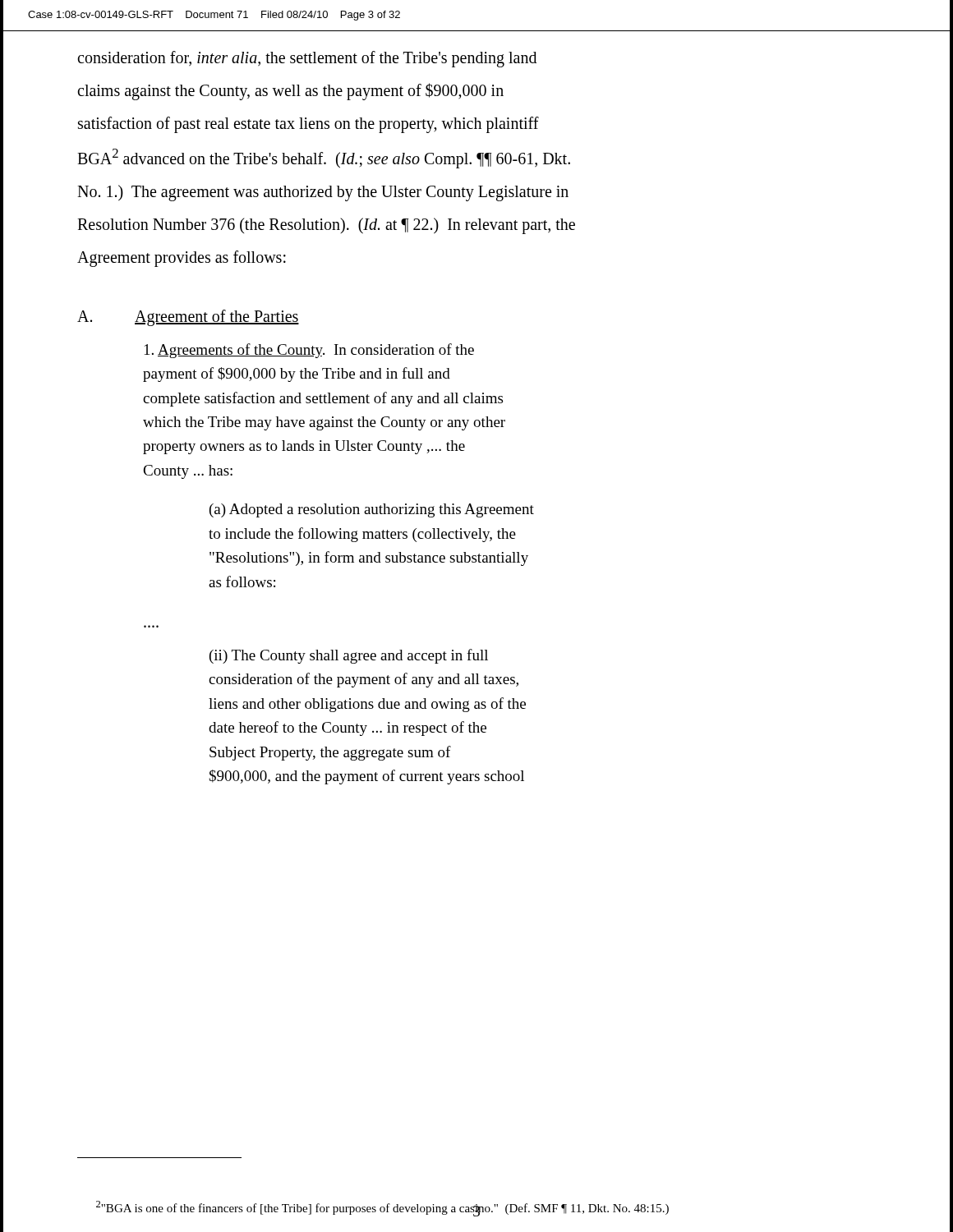Navigate to the text starting "A. Agreement of the Parties"
This screenshot has width=953, height=1232.
[188, 316]
